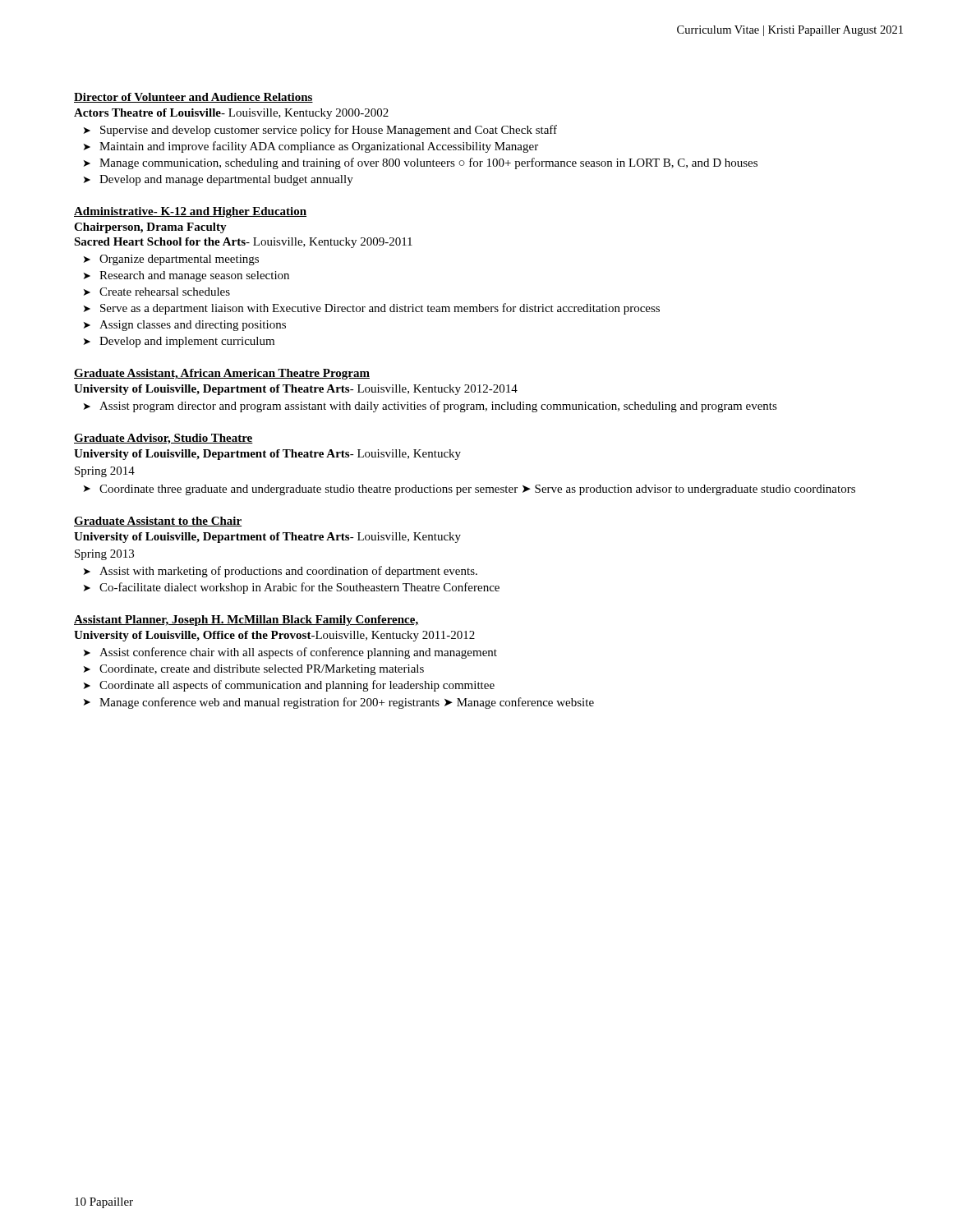Locate the block of text that opens with "Serve as a department"

(380, 308)
